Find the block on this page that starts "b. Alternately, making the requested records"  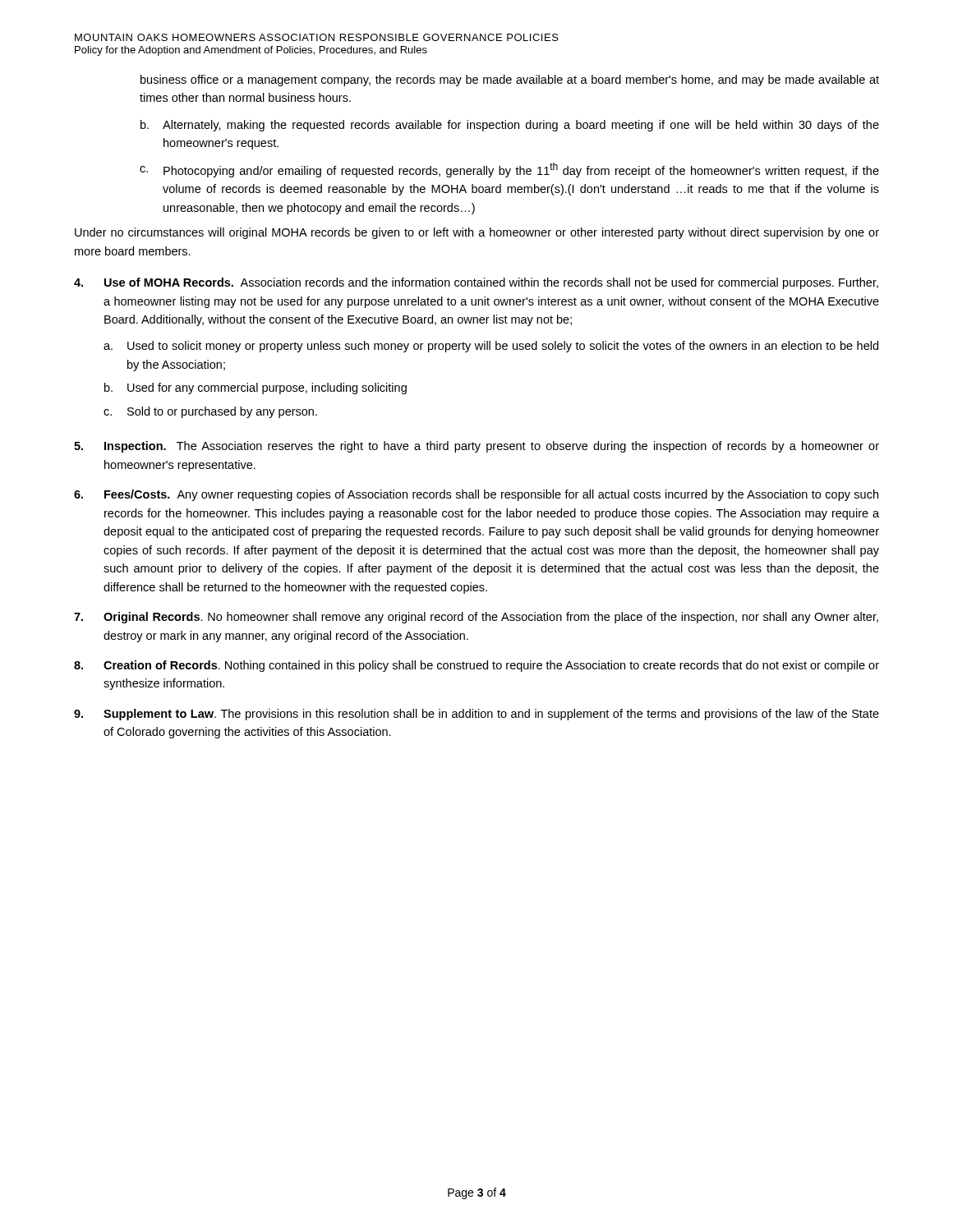(509, 134)
